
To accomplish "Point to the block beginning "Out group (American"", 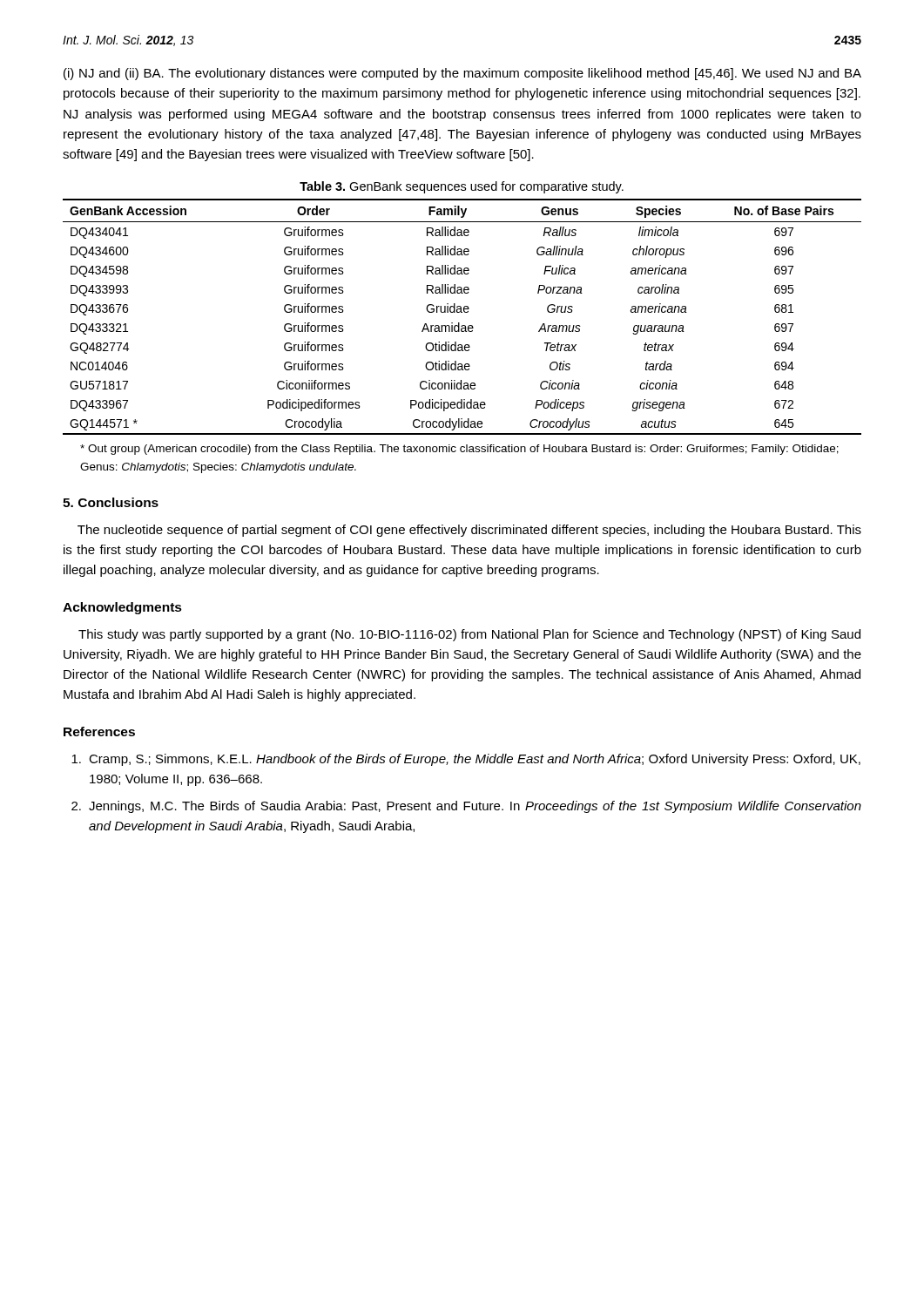I will click(460, 457).
